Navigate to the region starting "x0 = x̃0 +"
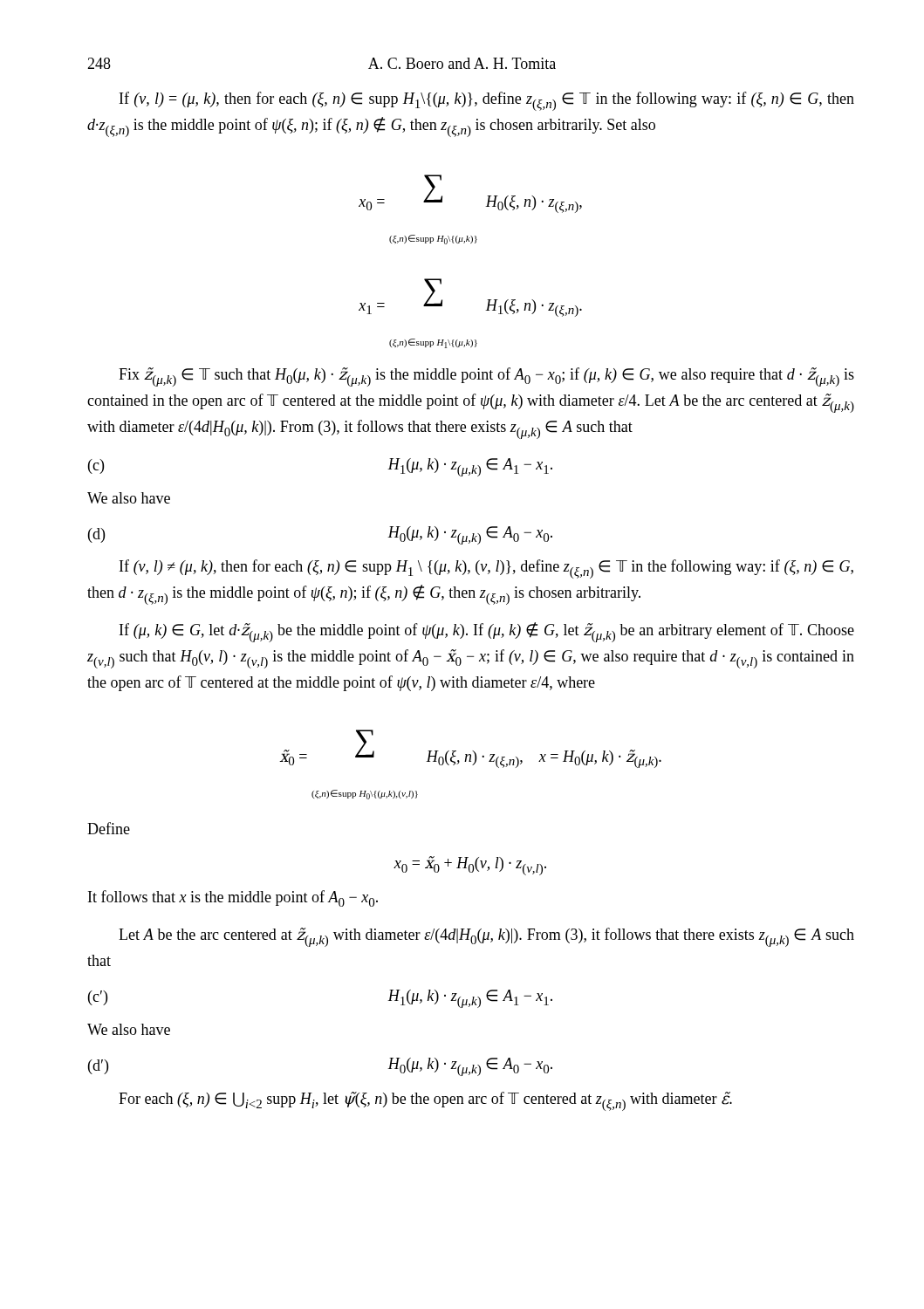The width and height of the screenshot is (924, 1309). [x=471, y=865]
